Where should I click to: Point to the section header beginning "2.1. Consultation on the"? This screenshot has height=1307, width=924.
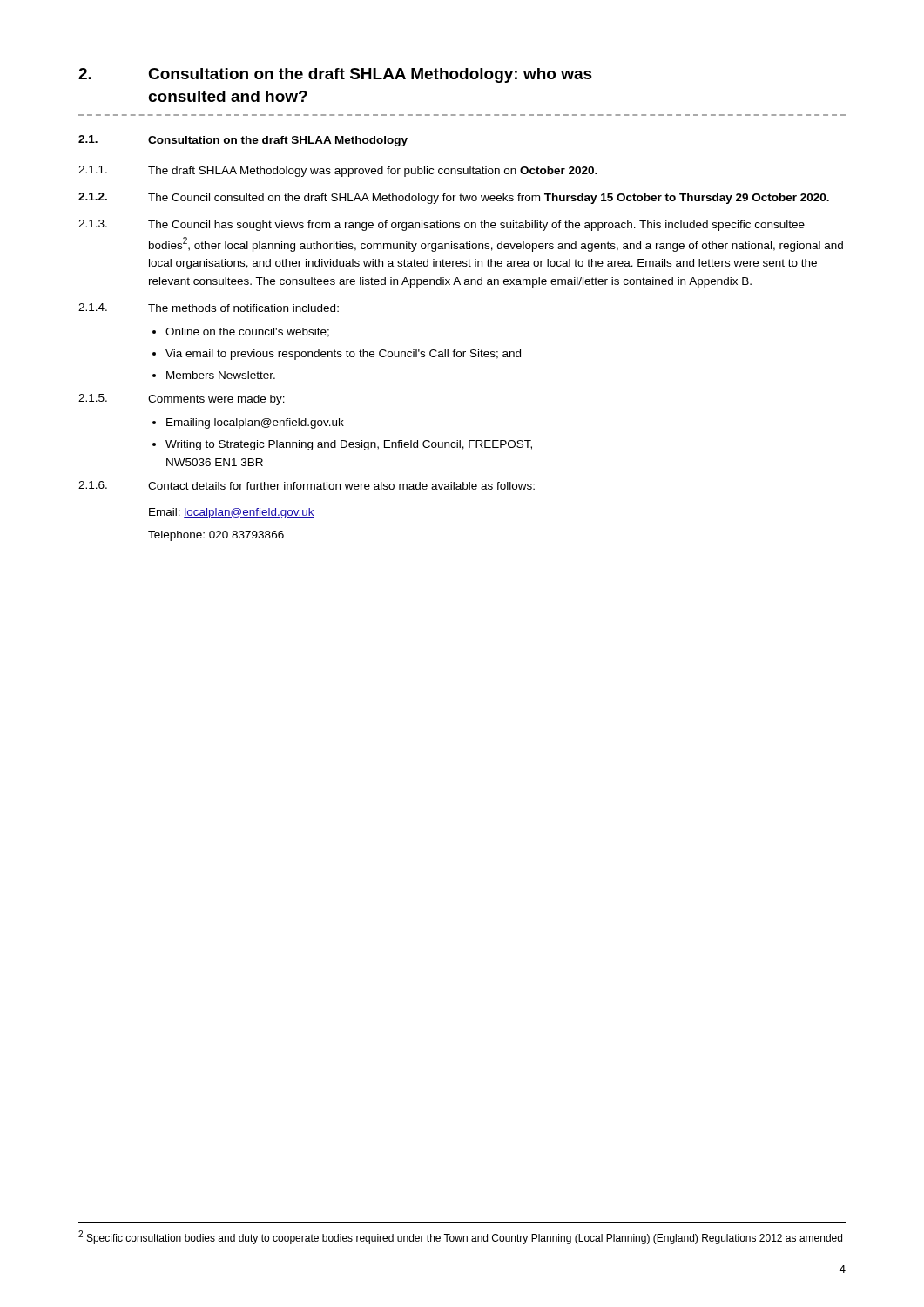[243, 141]
